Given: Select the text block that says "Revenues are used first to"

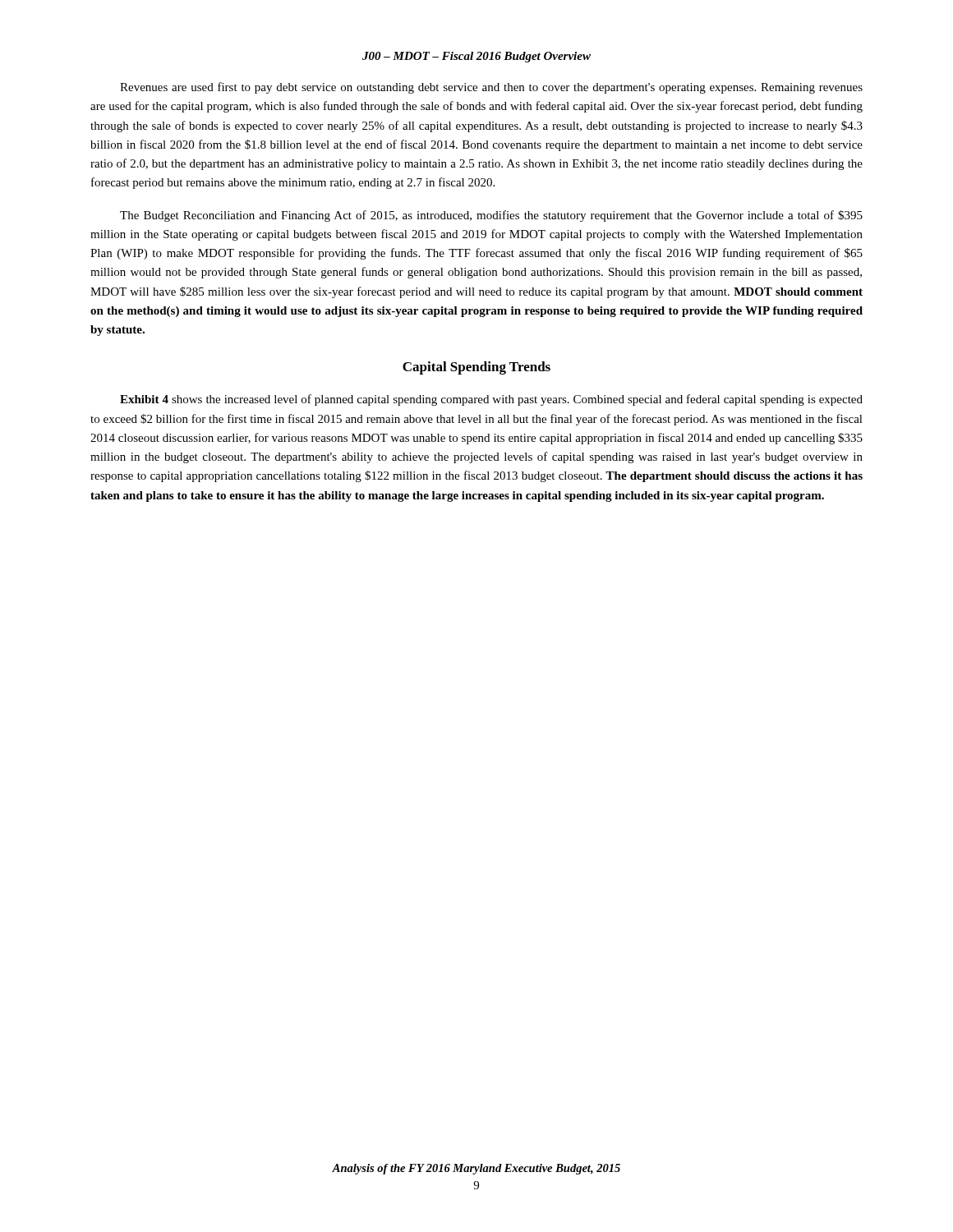Looking at the screenshot, I should (x=476, y=135).
